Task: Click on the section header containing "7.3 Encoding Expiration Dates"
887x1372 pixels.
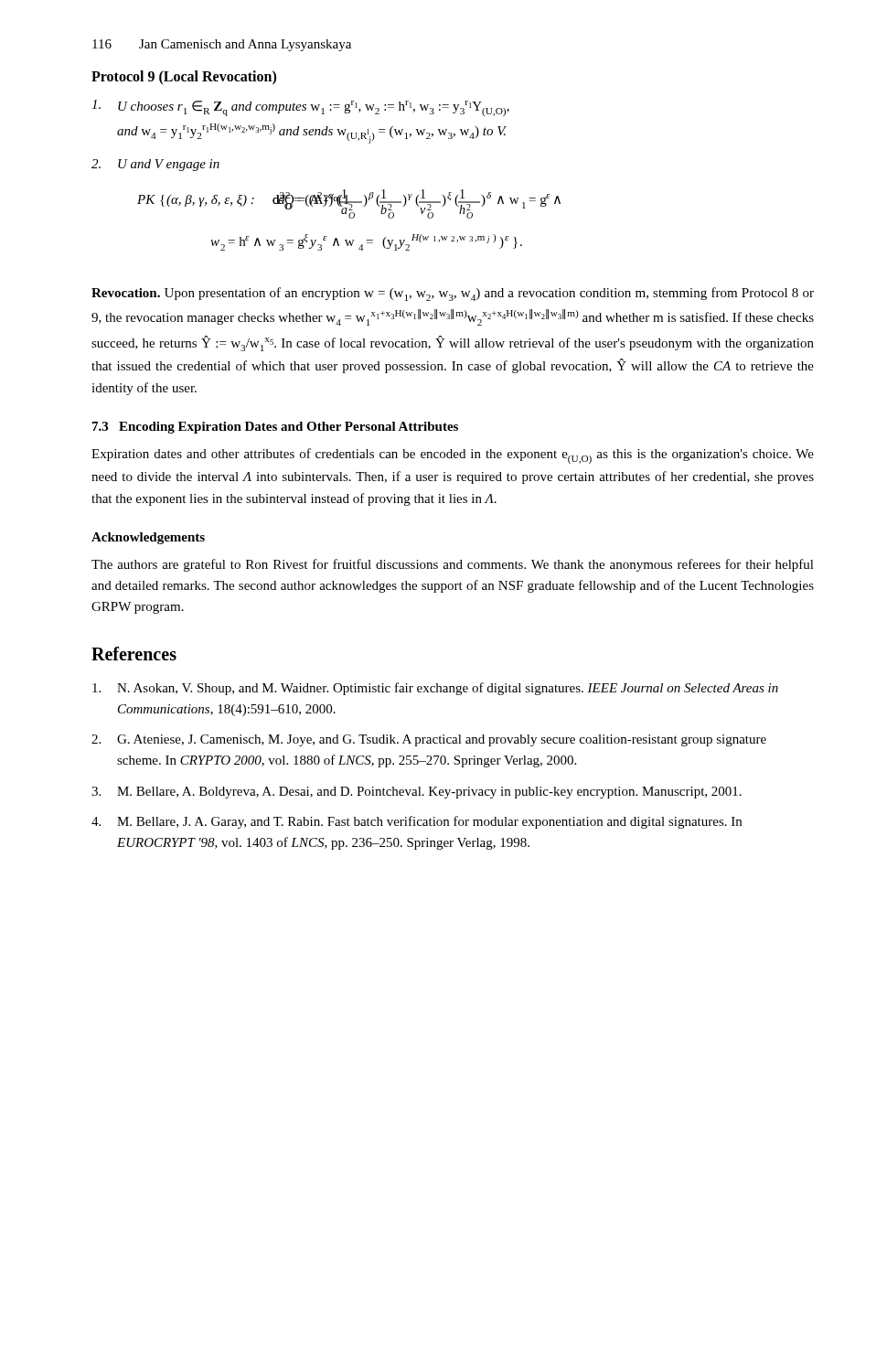Action: 275,426
